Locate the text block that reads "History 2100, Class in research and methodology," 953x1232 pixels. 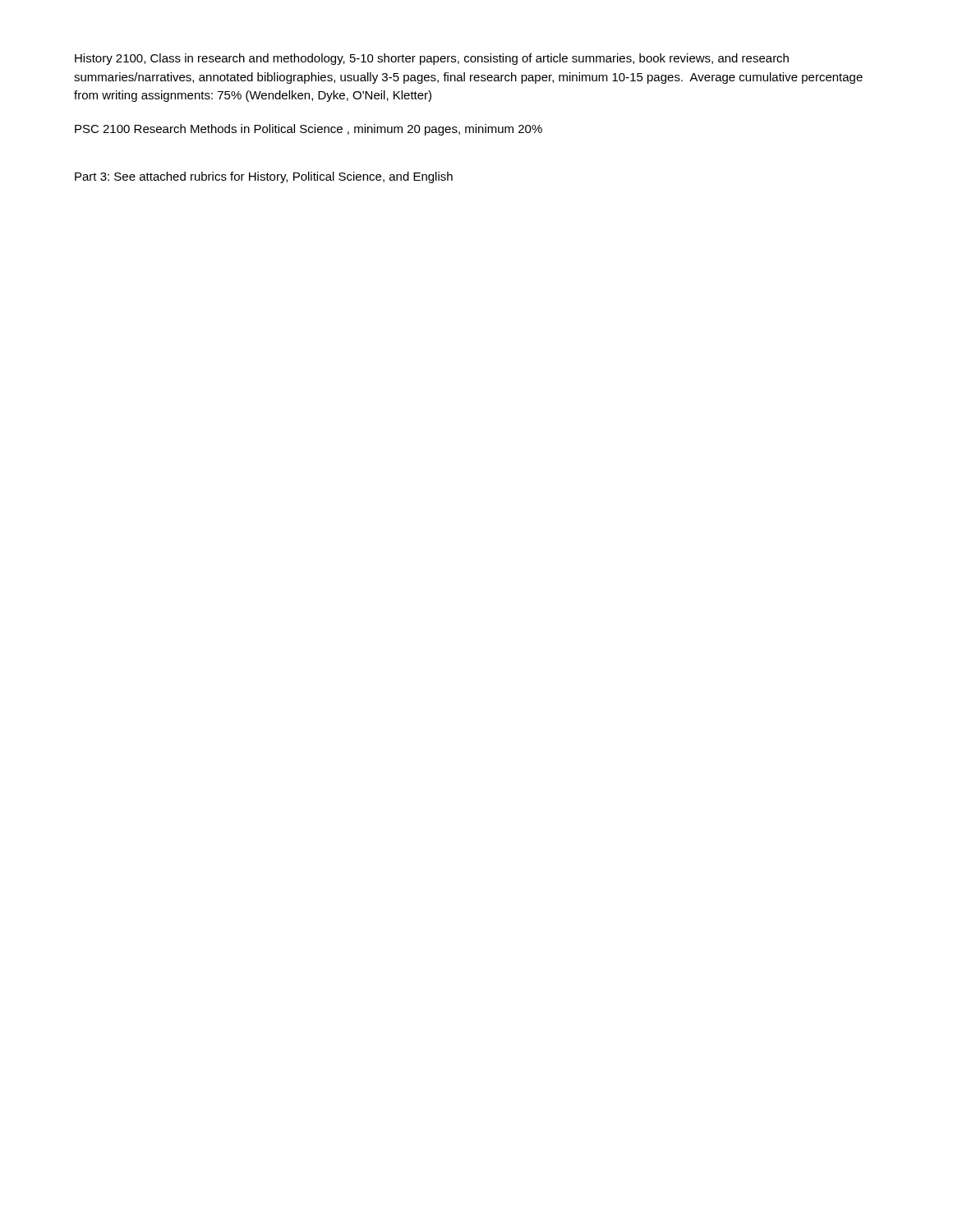(x=468, y=76)
